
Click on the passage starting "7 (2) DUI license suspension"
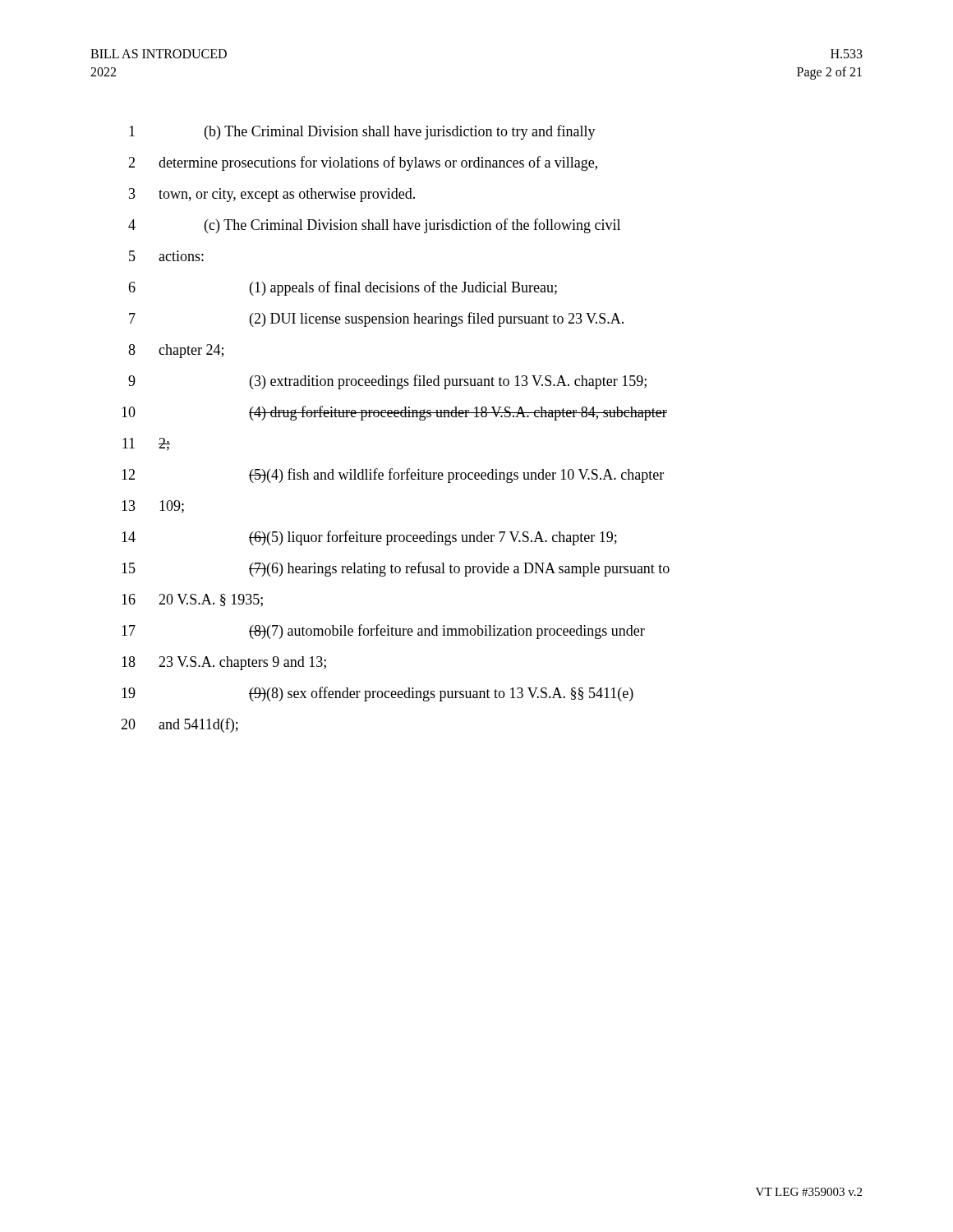pos(476,319)
